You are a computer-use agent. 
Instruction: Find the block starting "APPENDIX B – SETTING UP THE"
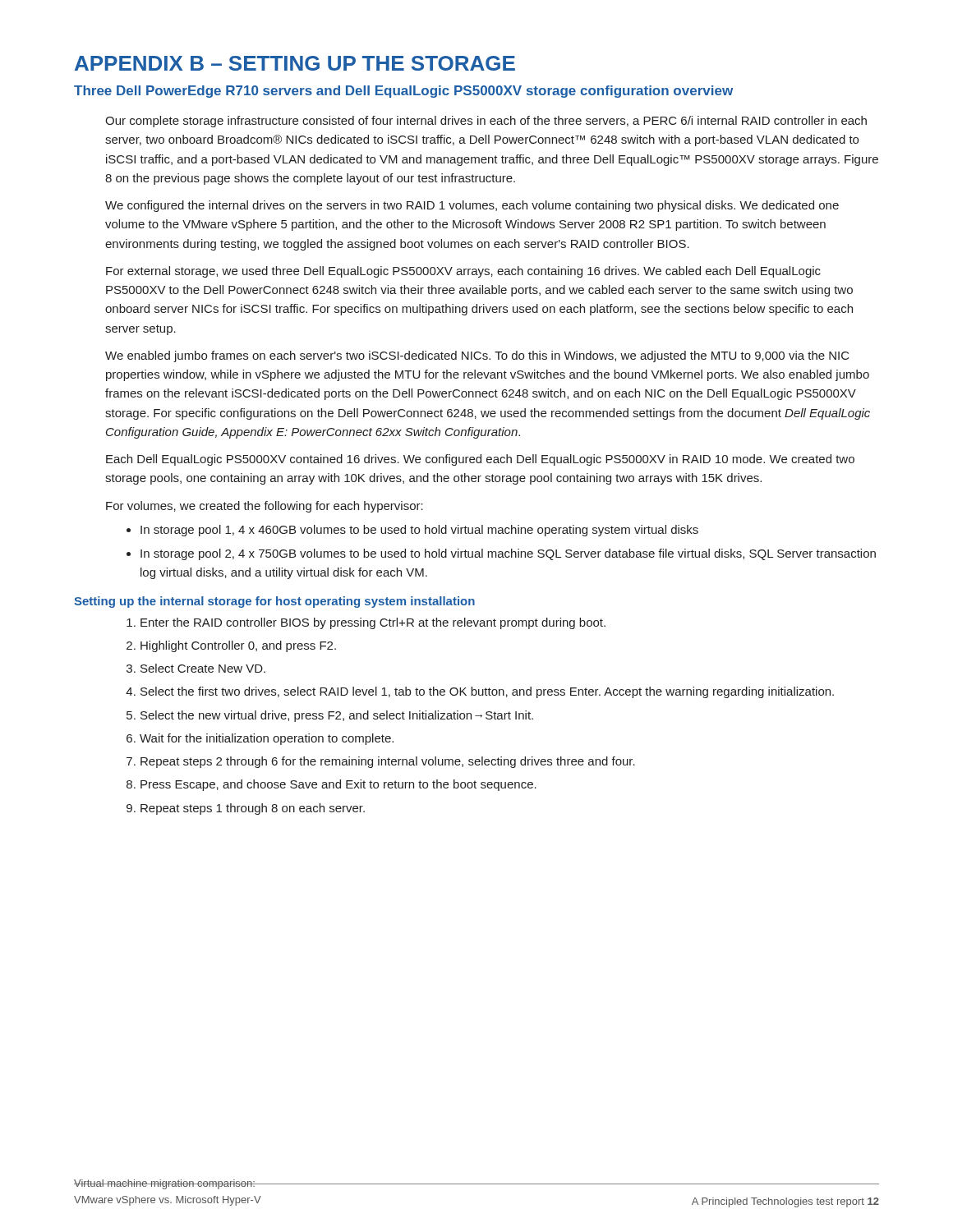click(476, 64)
